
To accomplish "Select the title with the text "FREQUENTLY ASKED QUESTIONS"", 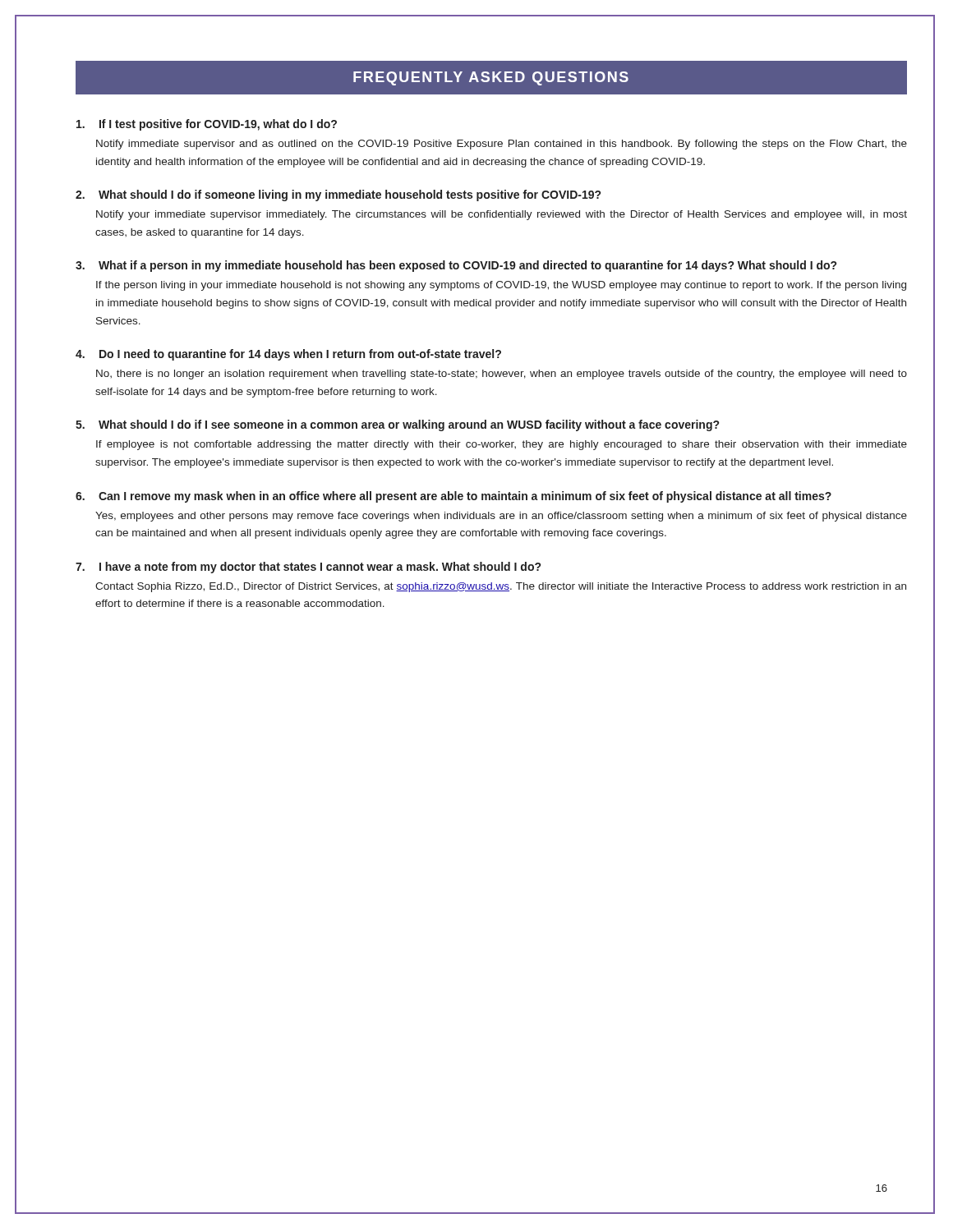I will (x=491, y=77).
